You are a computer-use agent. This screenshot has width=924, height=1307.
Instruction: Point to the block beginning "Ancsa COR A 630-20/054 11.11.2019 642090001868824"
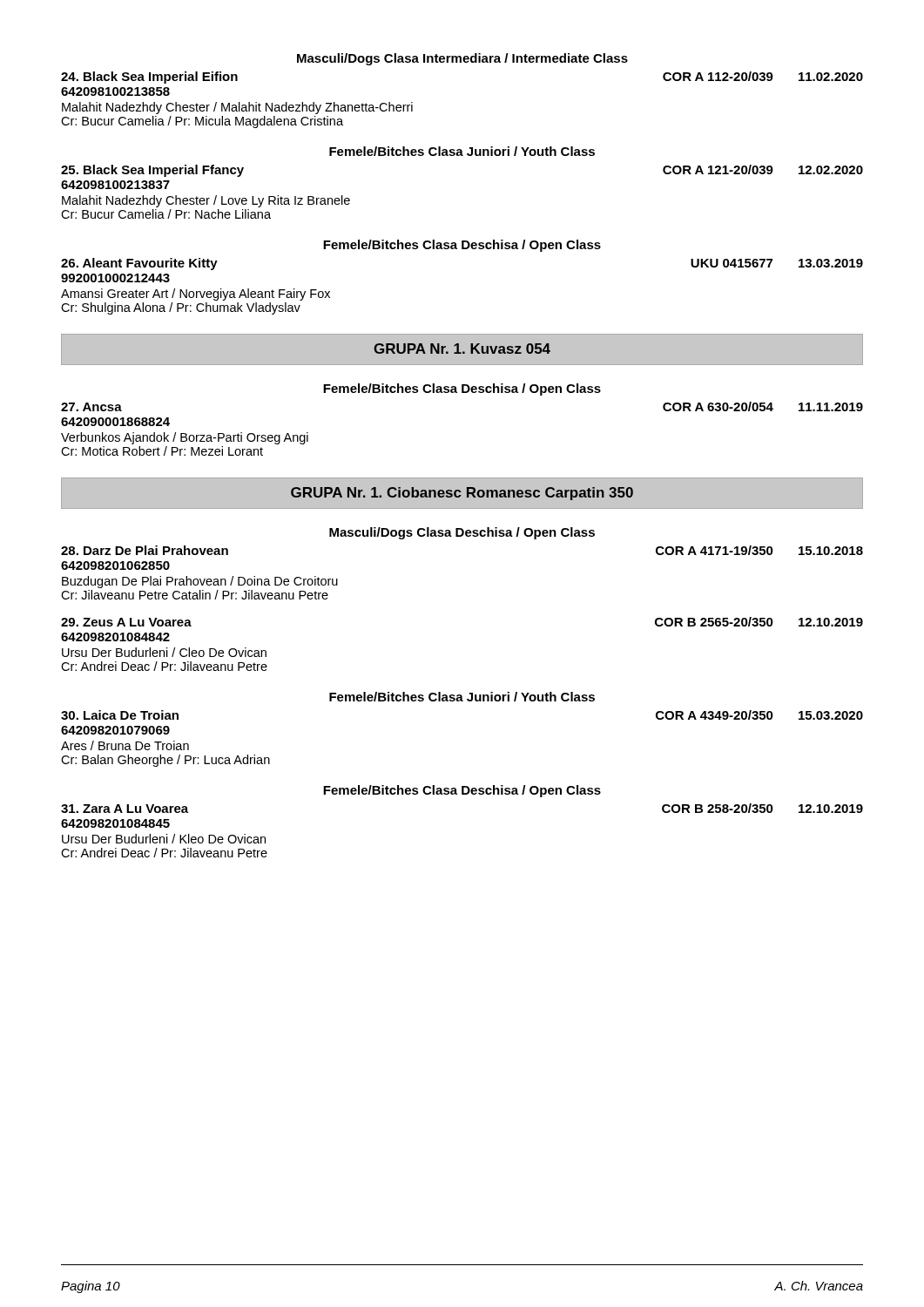[x=87, y=406]
